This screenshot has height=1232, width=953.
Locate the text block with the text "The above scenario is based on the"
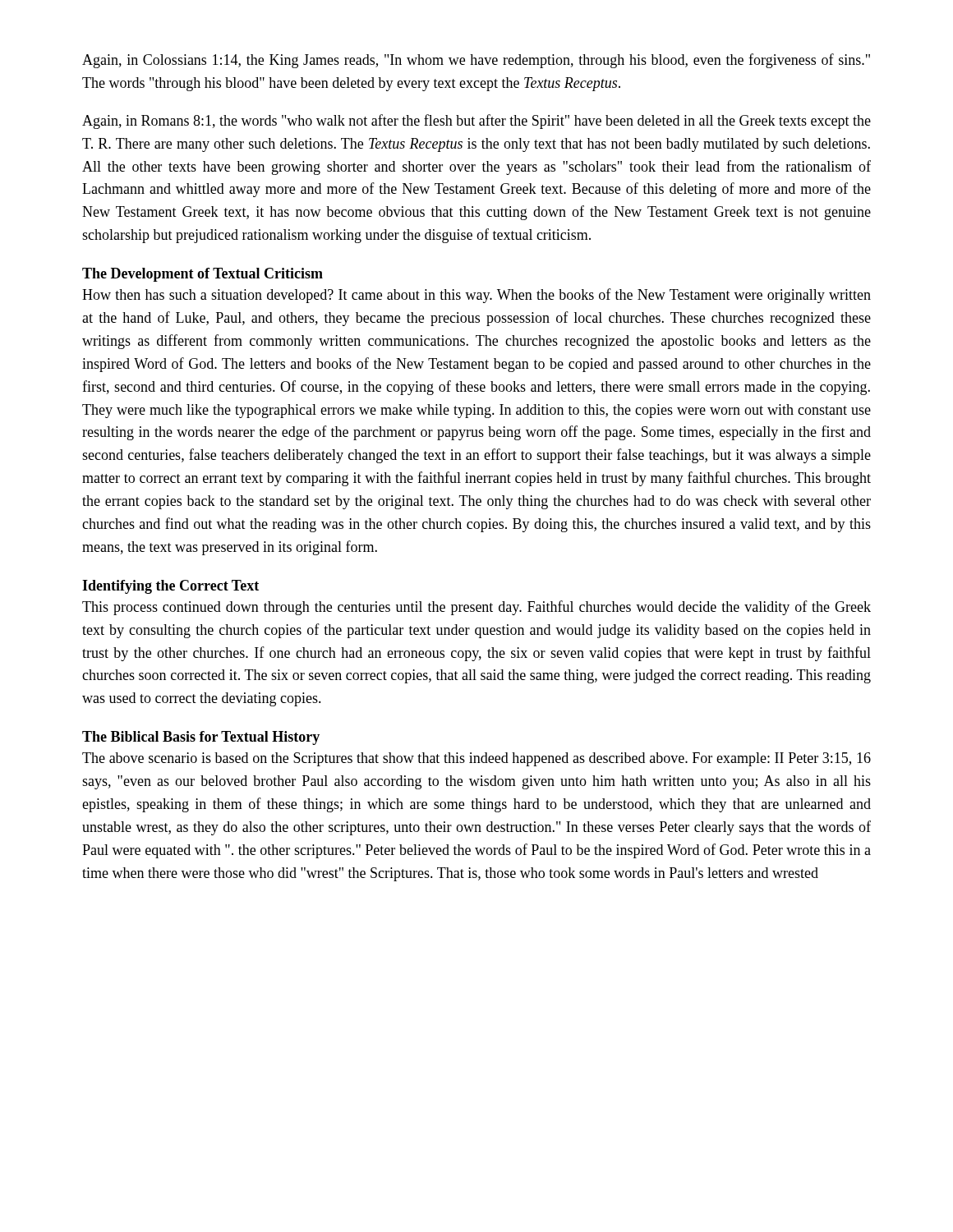pyautogui.click(x=476, y=816)
